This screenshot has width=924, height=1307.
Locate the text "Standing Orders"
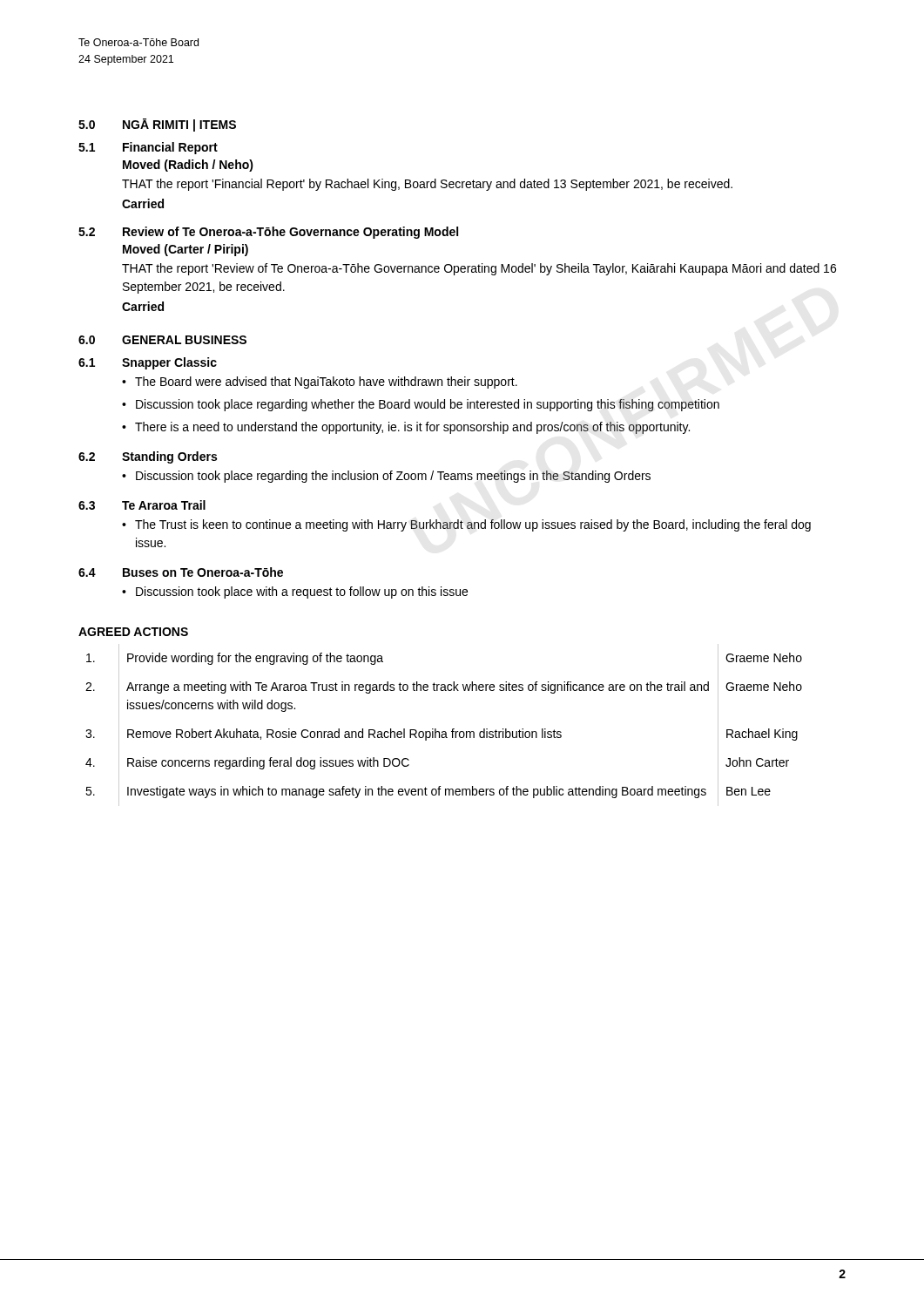[170, 457]
